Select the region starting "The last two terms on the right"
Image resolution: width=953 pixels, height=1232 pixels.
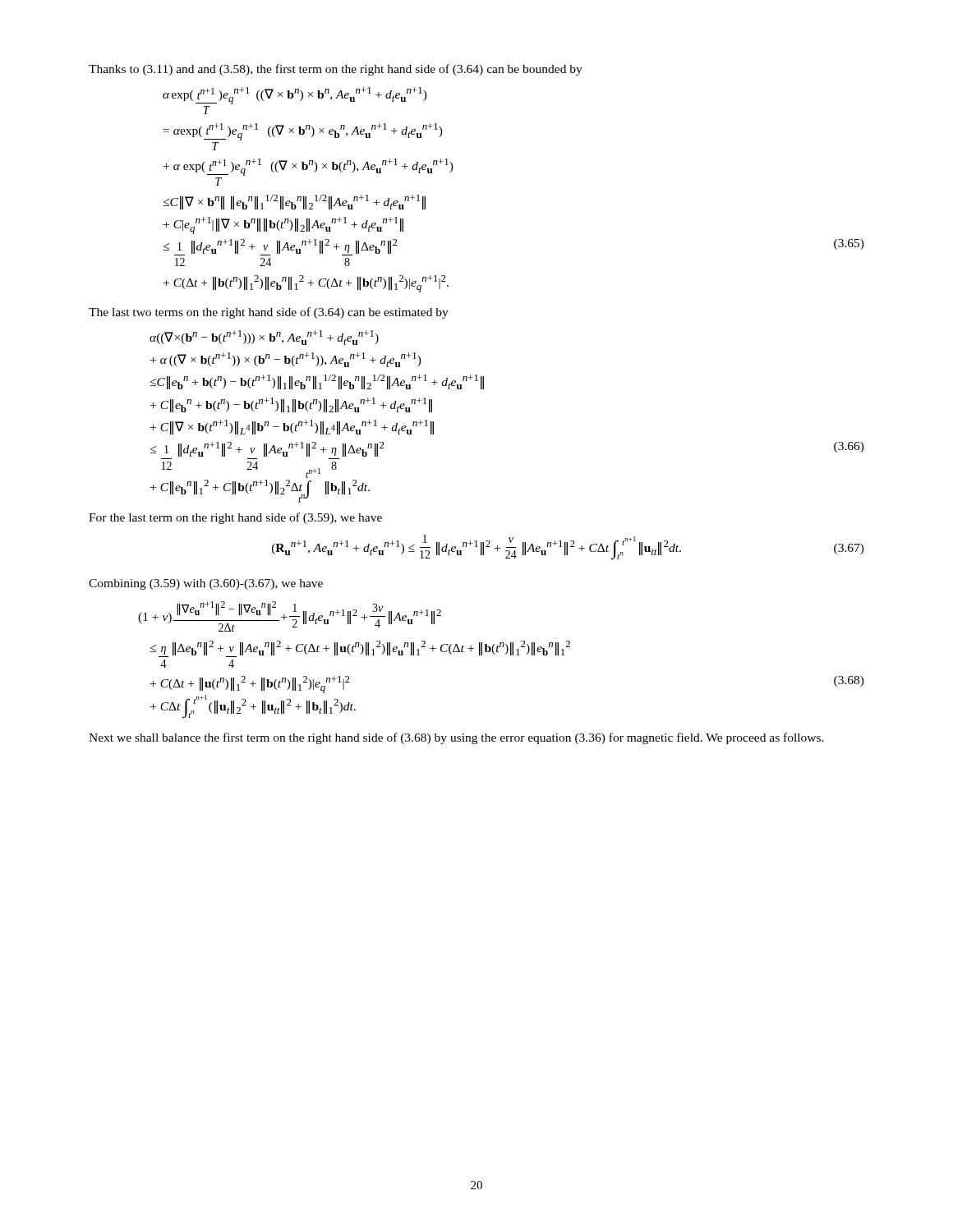click(x=269, y=312)
